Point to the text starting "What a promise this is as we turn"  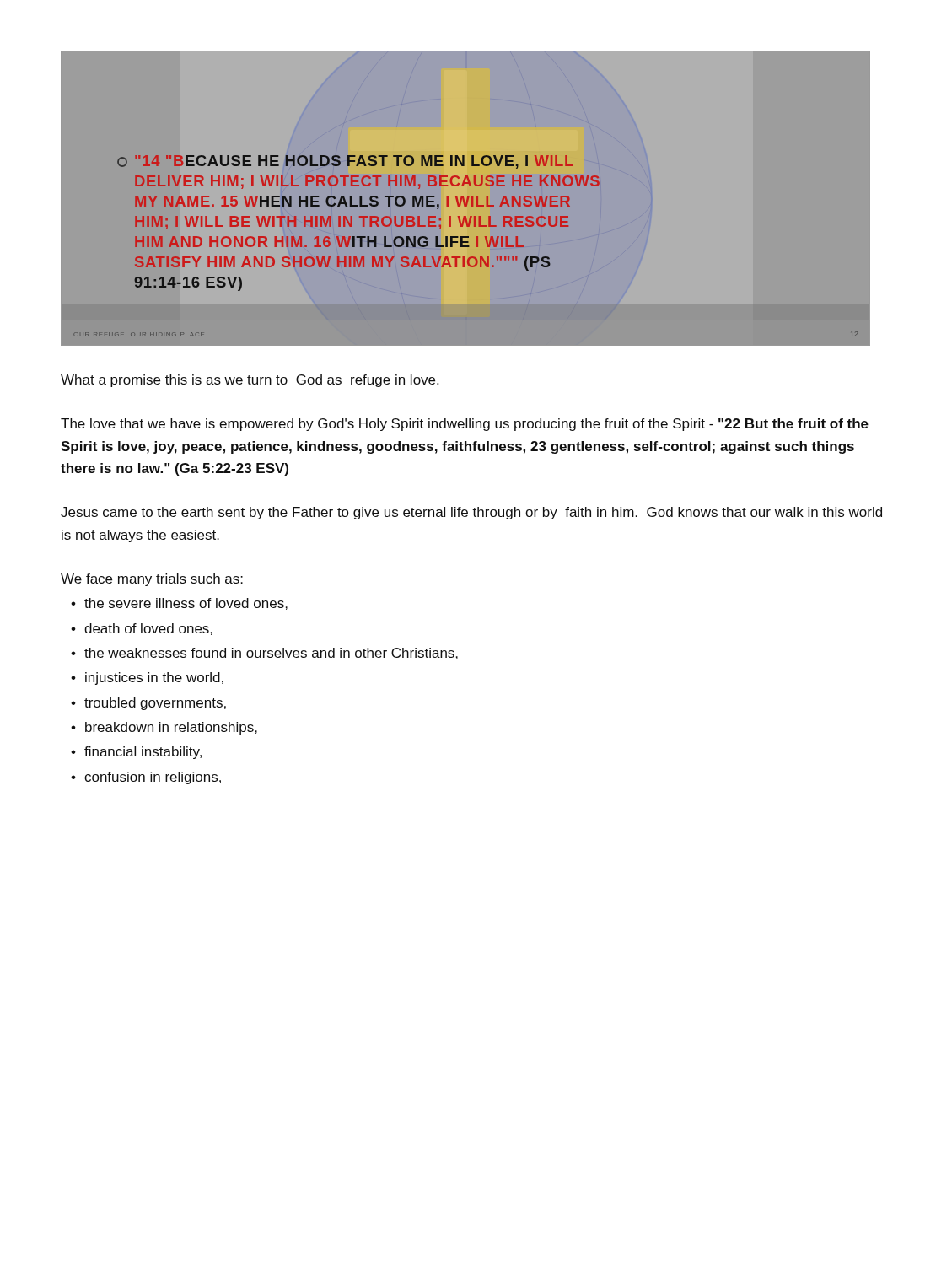pos(250,380)
